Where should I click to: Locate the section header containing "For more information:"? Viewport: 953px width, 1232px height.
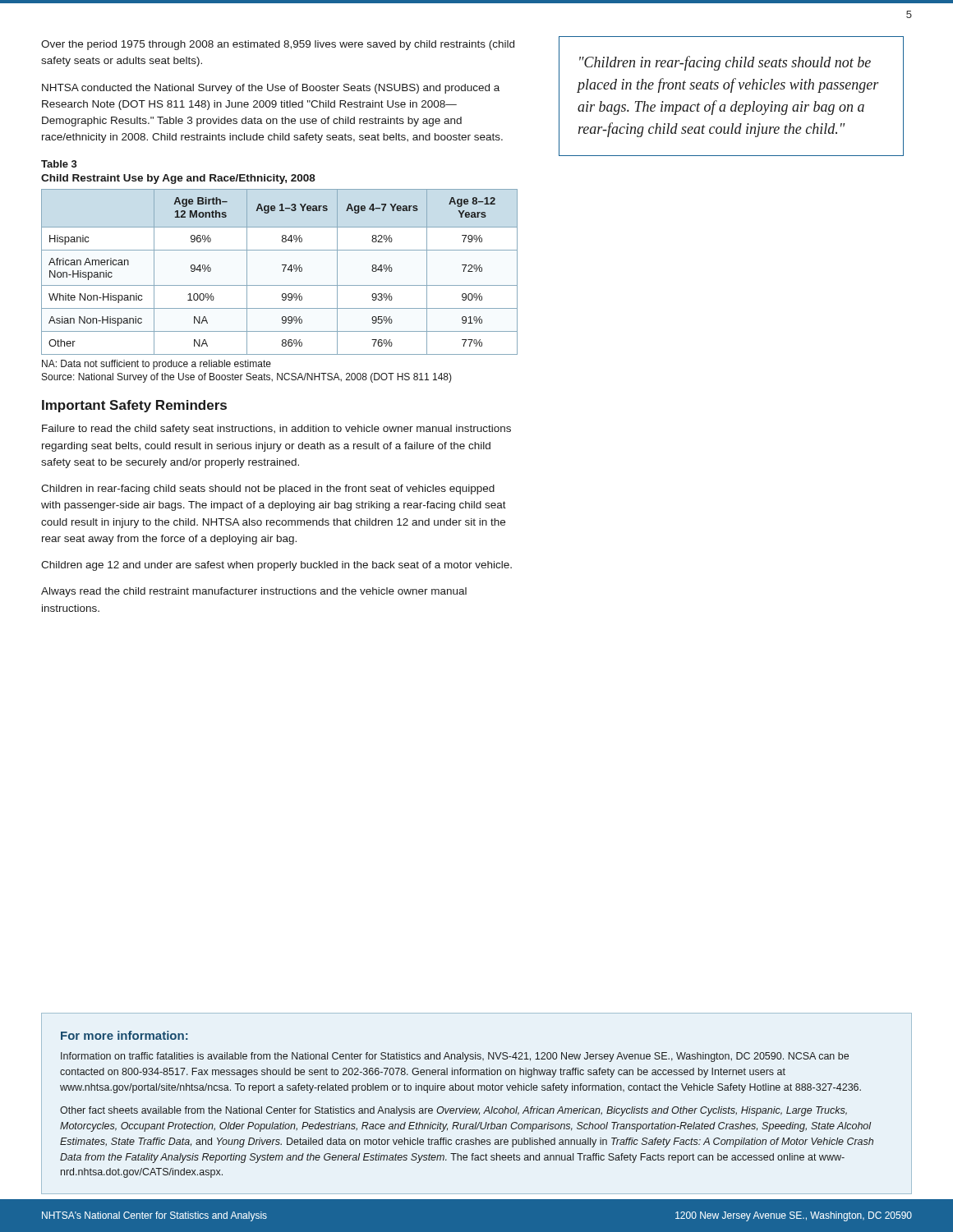(124, 1035)
